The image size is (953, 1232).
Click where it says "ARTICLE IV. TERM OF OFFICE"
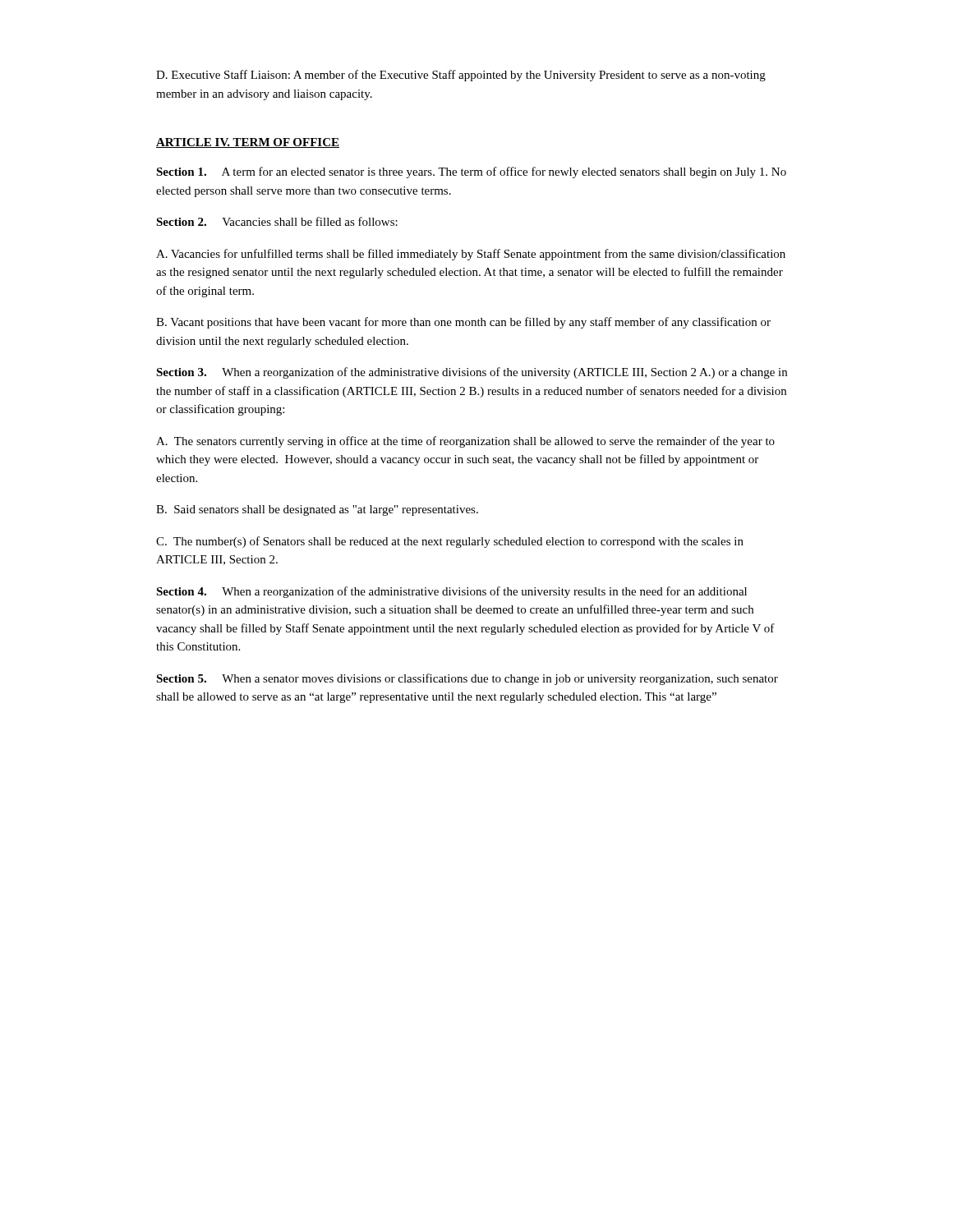tap(248, 142)
